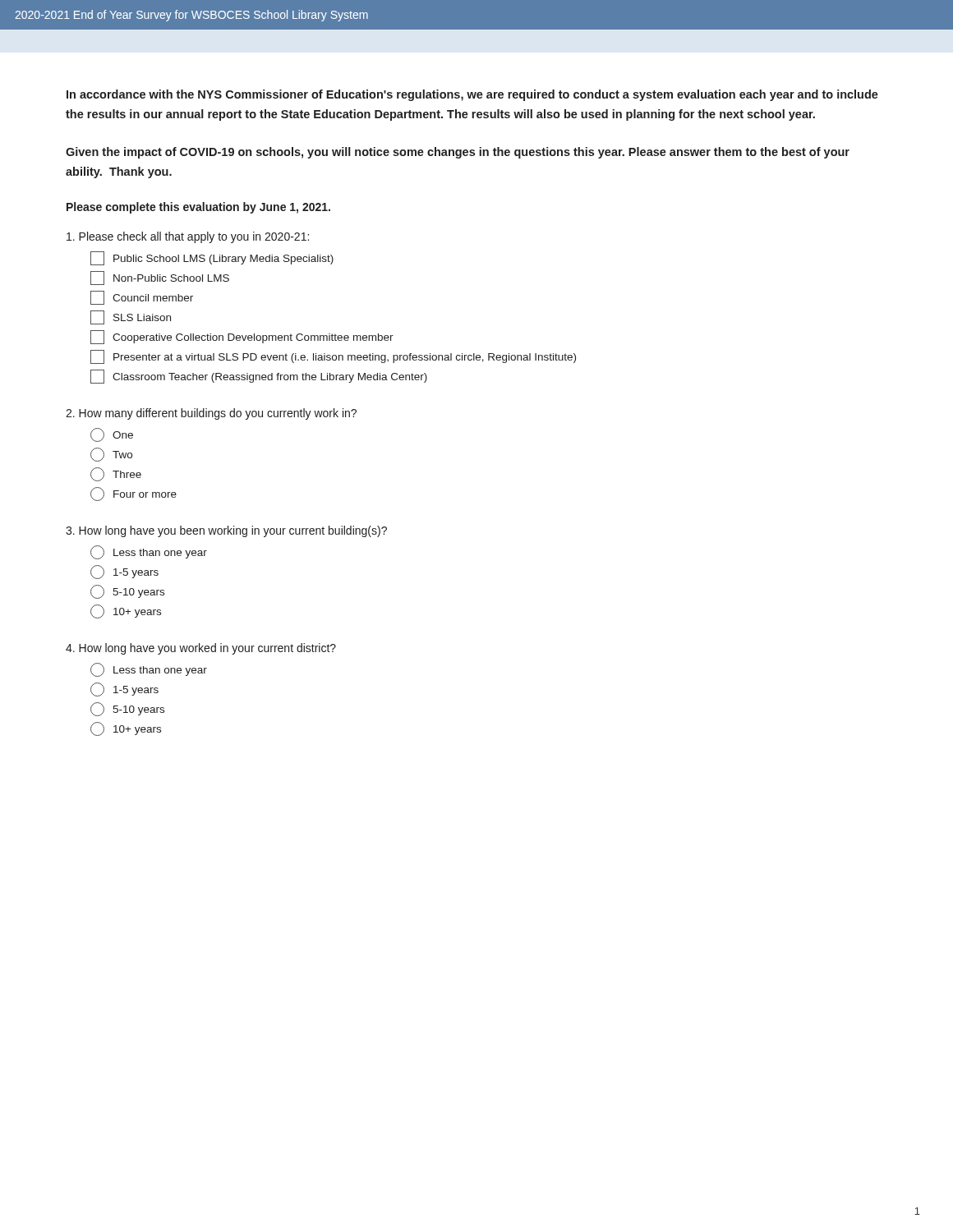Locate the block starting "4. How long have you worked in"
The image size is (953, 1232).
point(201,649)
